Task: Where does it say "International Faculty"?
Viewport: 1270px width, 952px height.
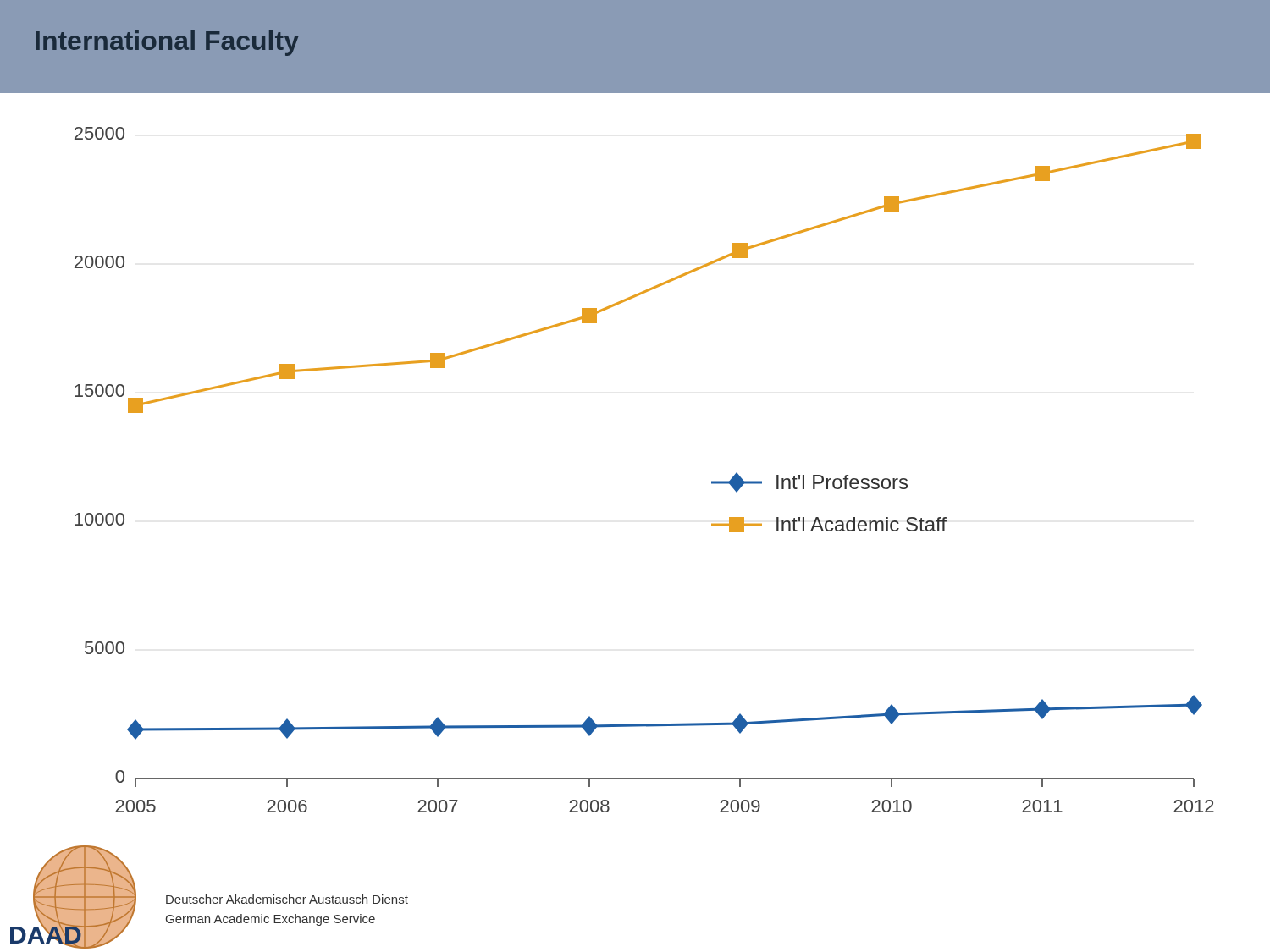Action: coord(166,41)
